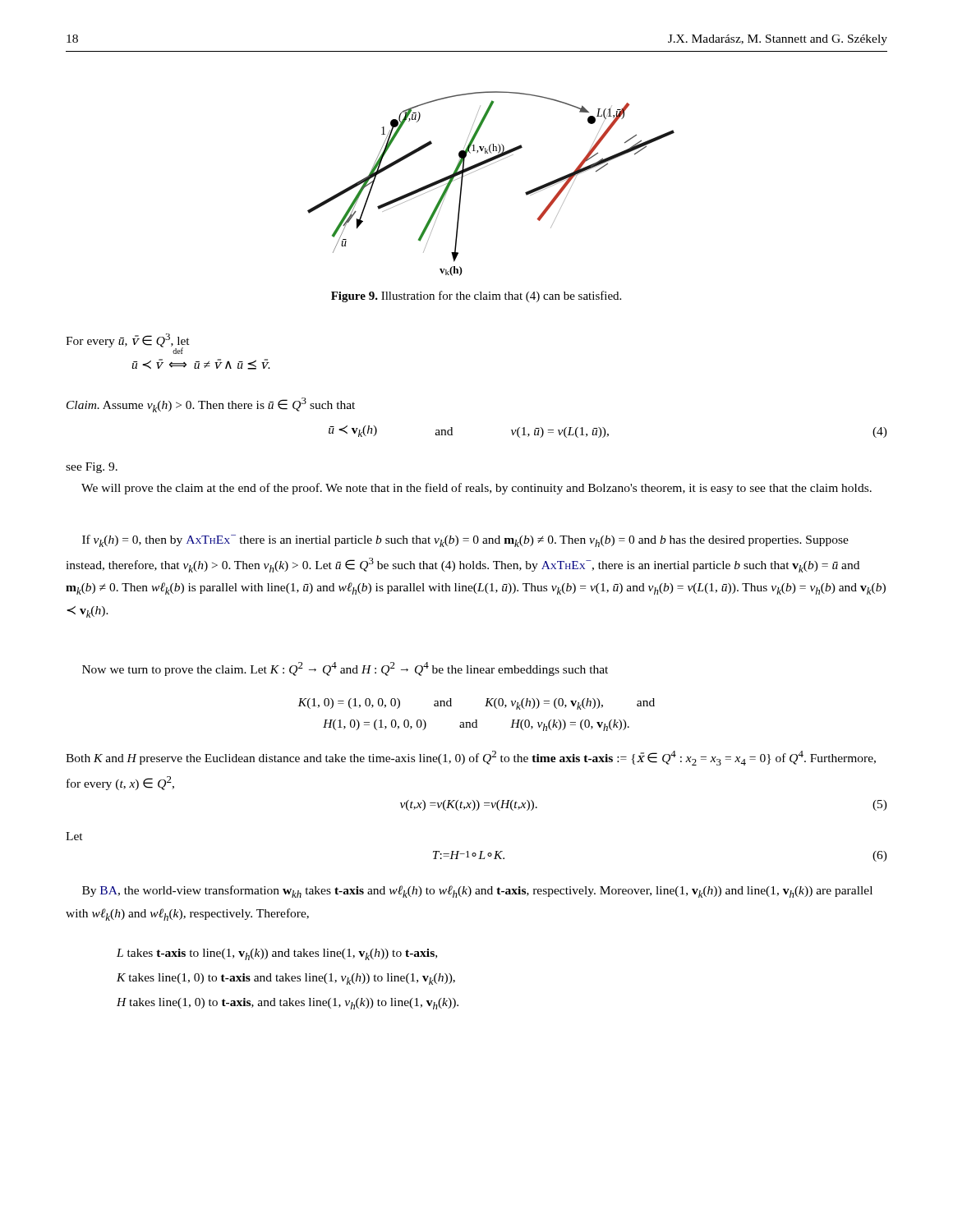Select the text block containing "Both K and"
This screenshot has height=1232, width=953.
point(471,769)
